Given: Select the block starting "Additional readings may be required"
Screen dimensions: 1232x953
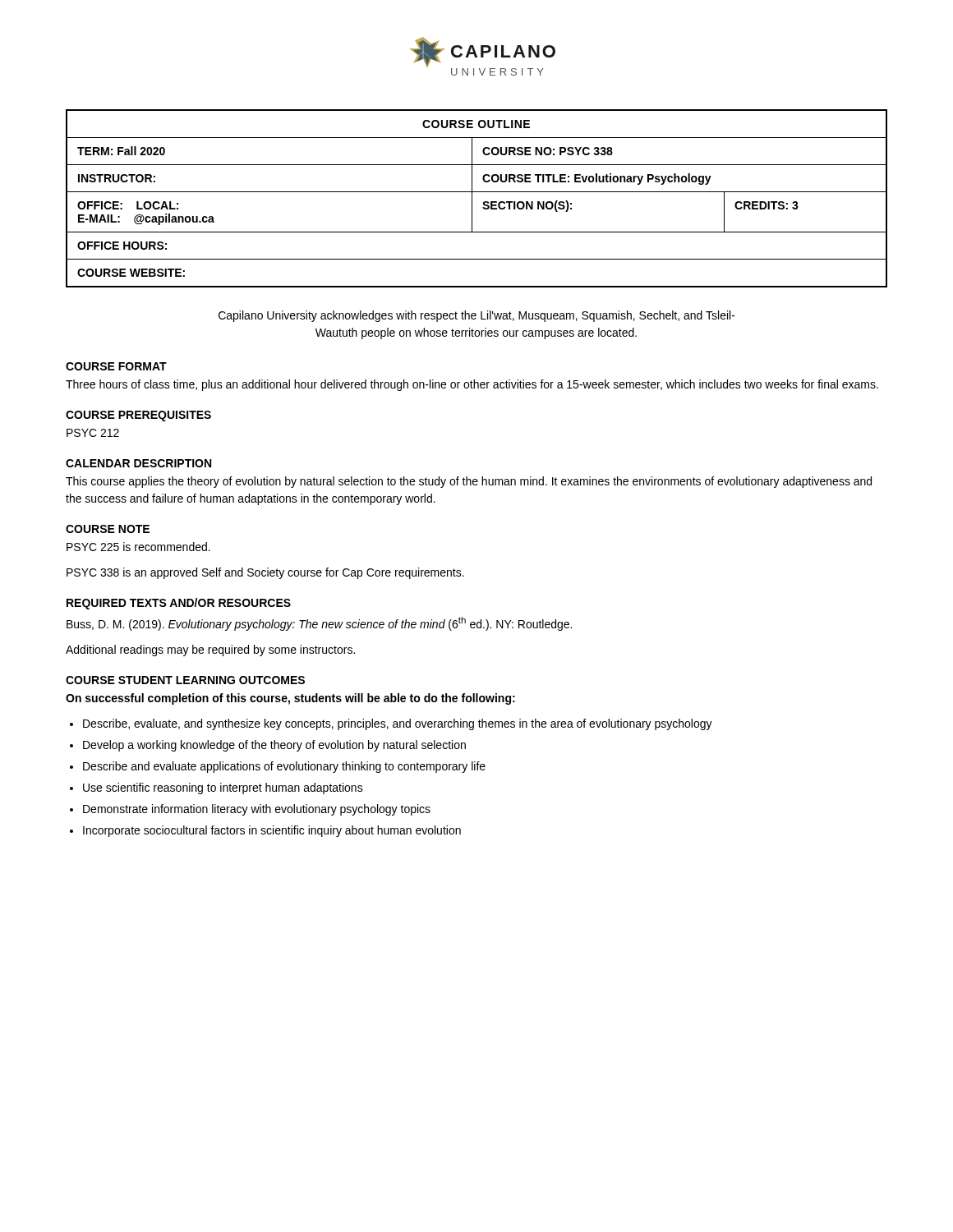Looking at the screenshot, I should 211,649.
